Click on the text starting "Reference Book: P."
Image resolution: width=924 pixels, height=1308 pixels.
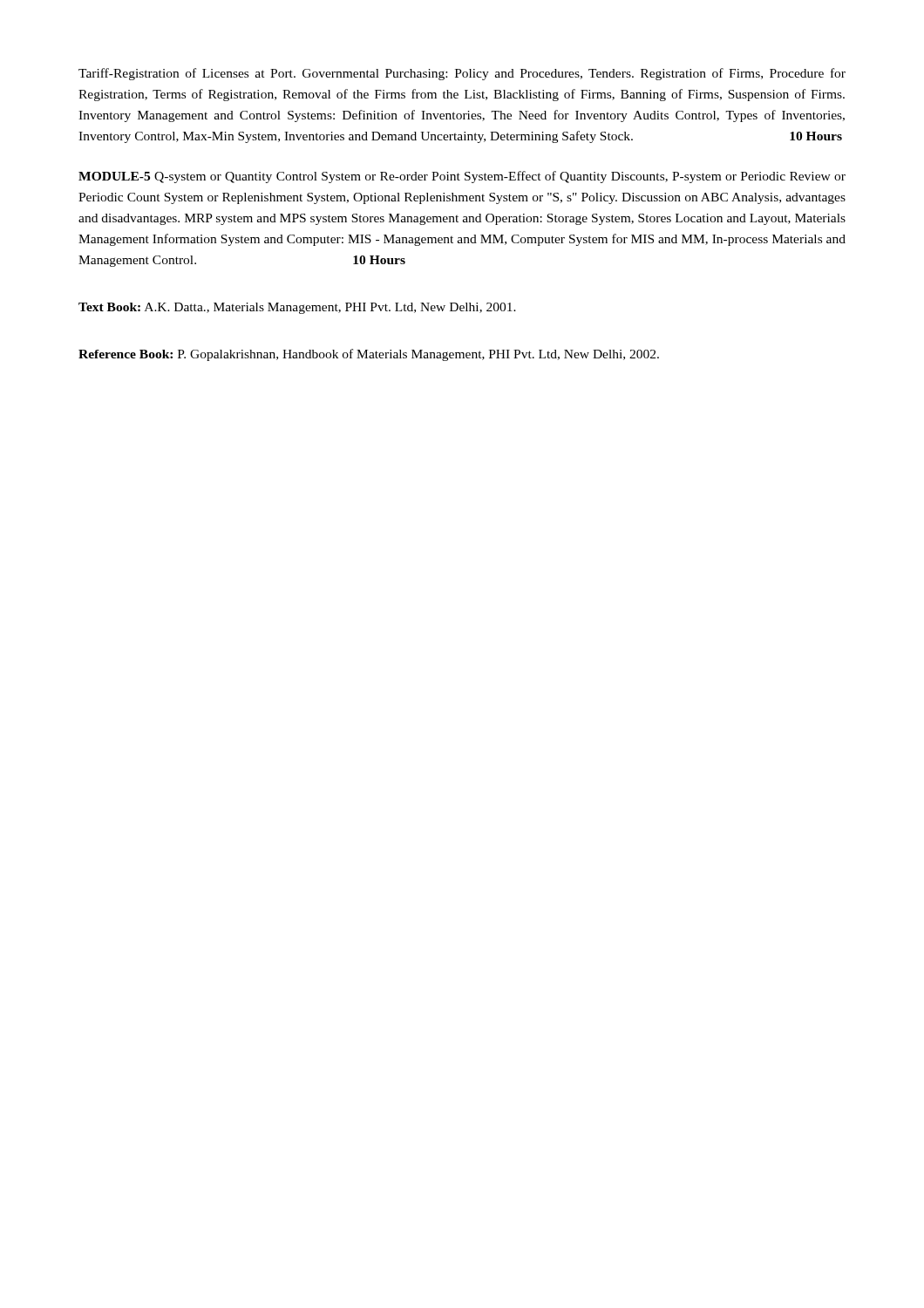[369, 354]
